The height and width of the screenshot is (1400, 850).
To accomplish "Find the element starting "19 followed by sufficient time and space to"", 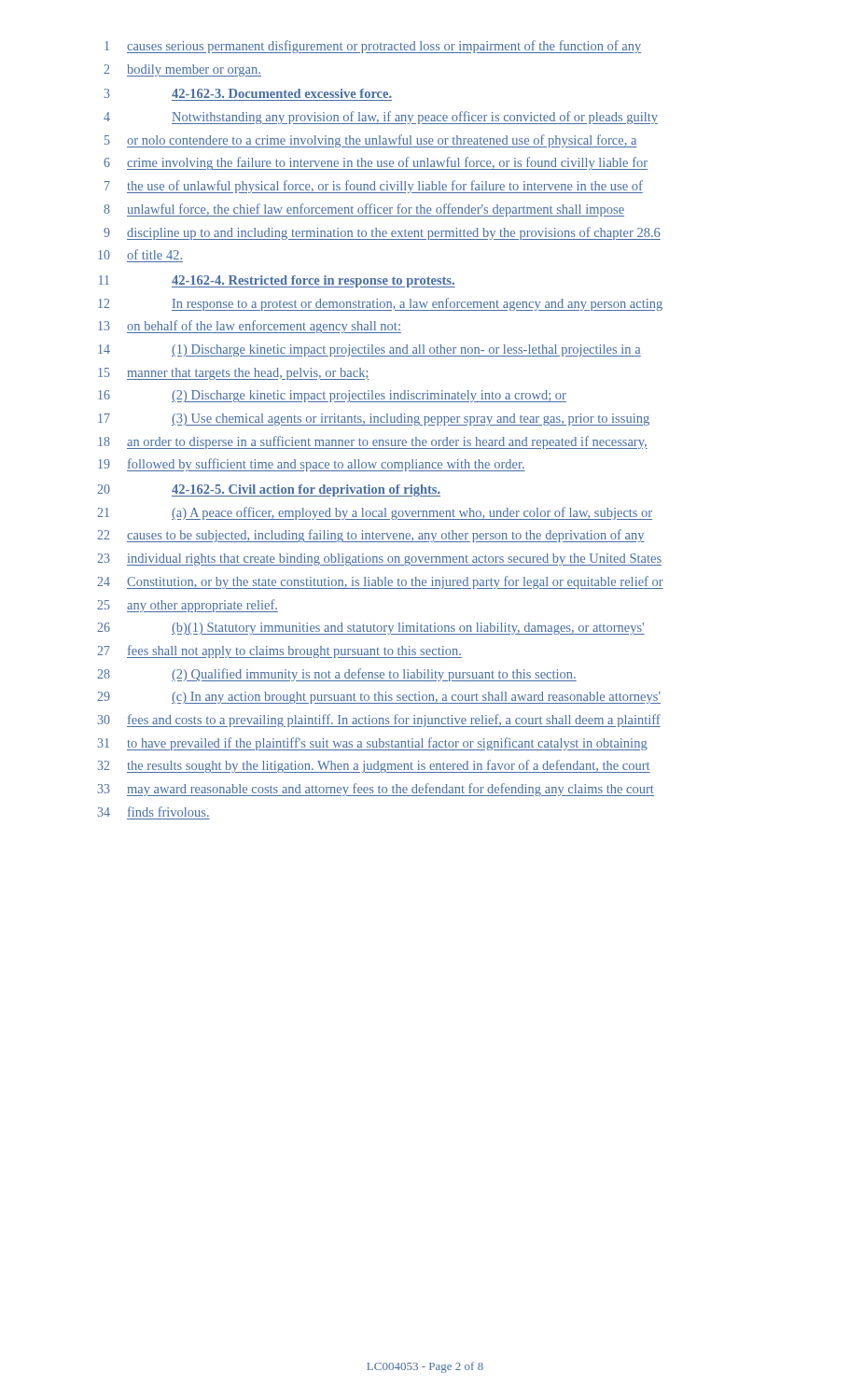I will [x=434, y=465].
